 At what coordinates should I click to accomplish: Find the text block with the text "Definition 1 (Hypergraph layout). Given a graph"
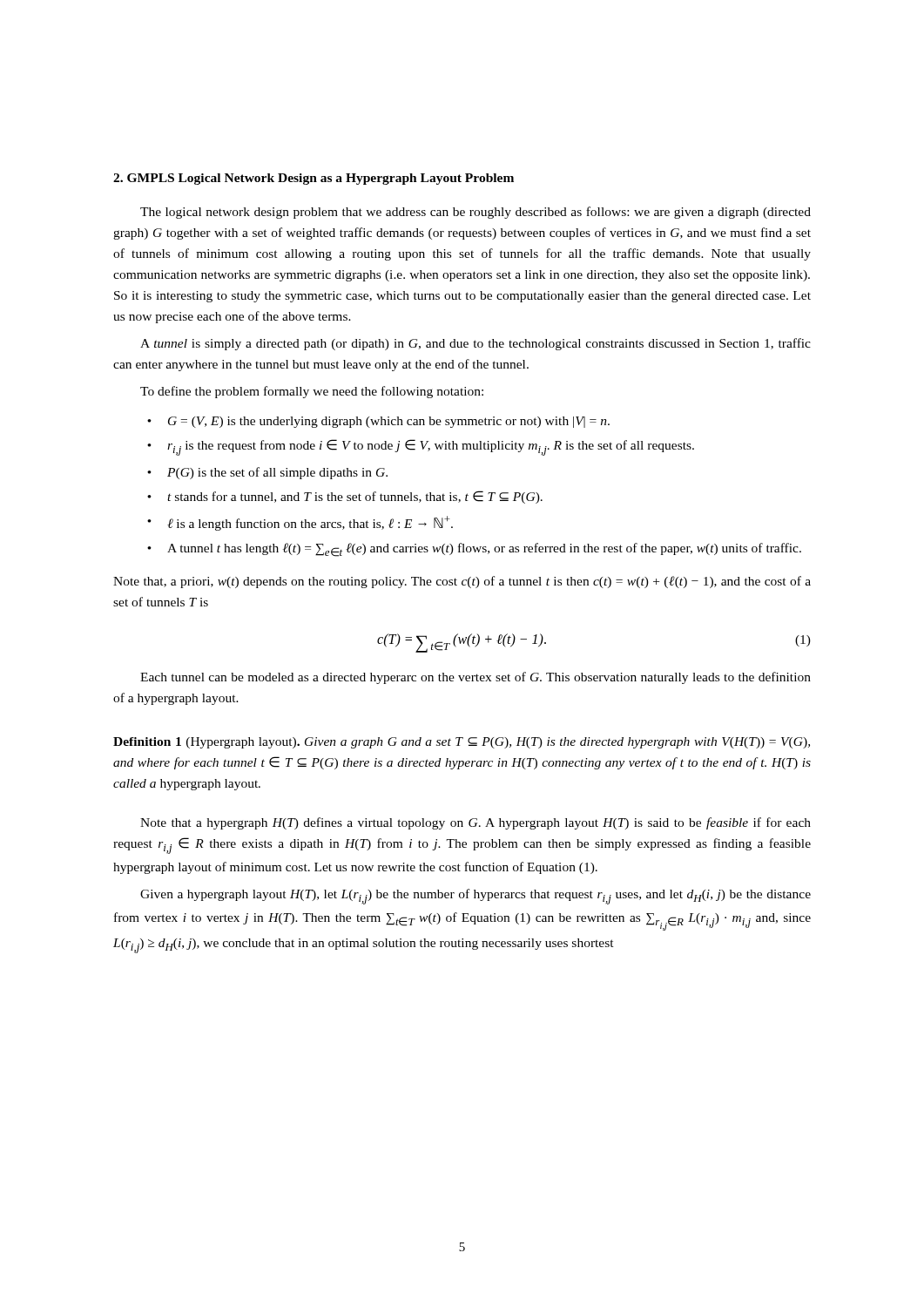point(462,762)
